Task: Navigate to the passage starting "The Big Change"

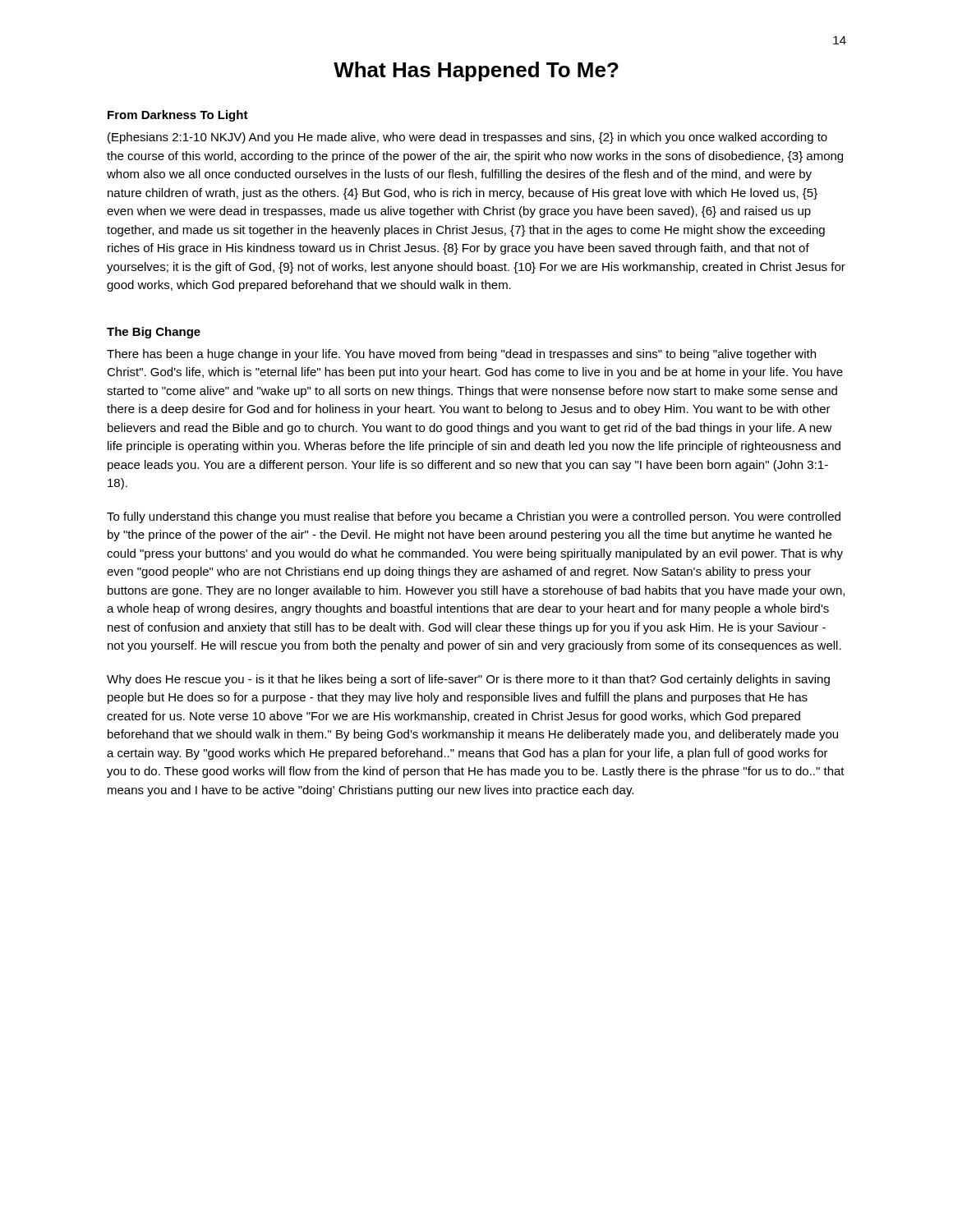Action: click(x=154, y=331)
